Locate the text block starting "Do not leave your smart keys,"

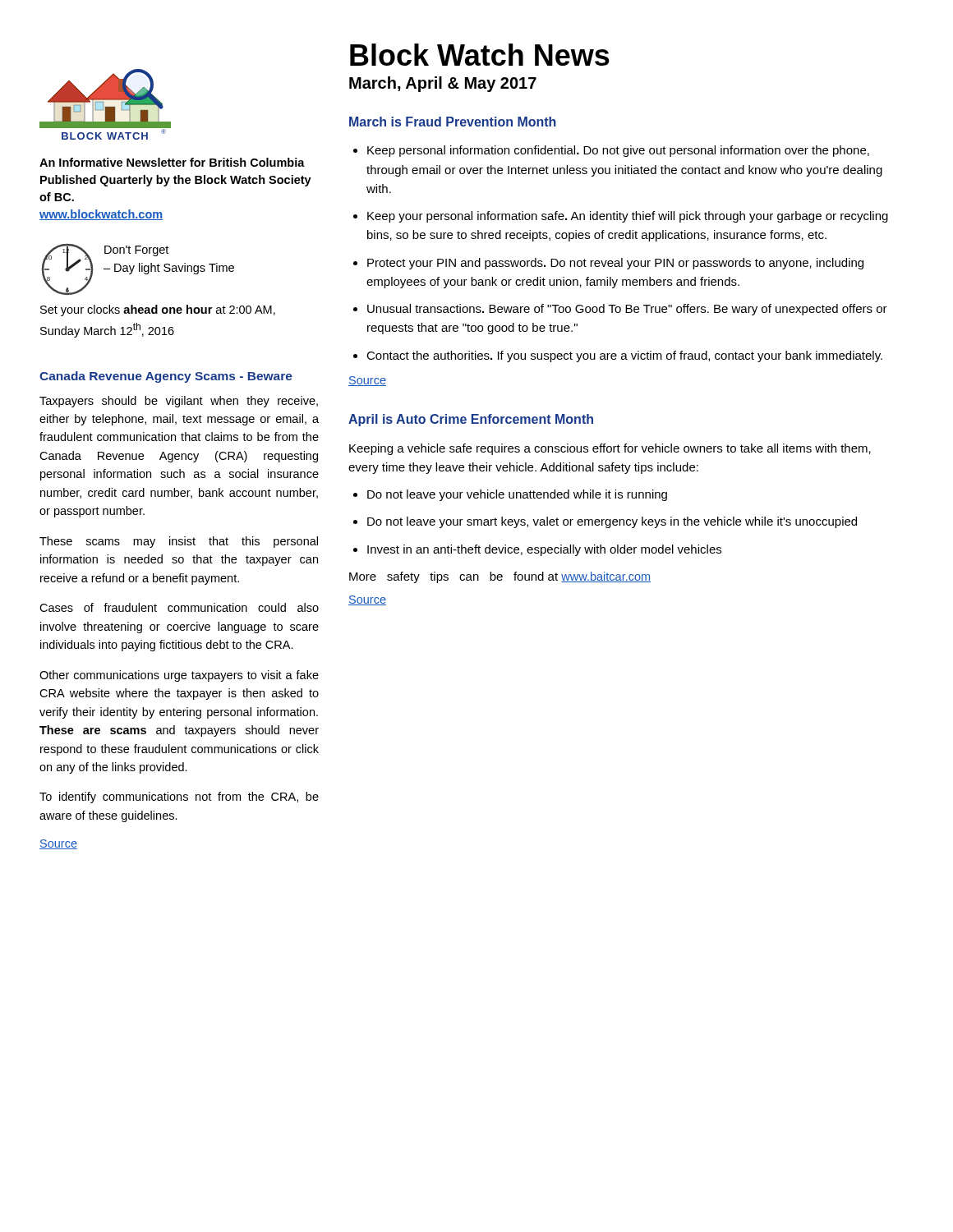(x=612, y=522)
